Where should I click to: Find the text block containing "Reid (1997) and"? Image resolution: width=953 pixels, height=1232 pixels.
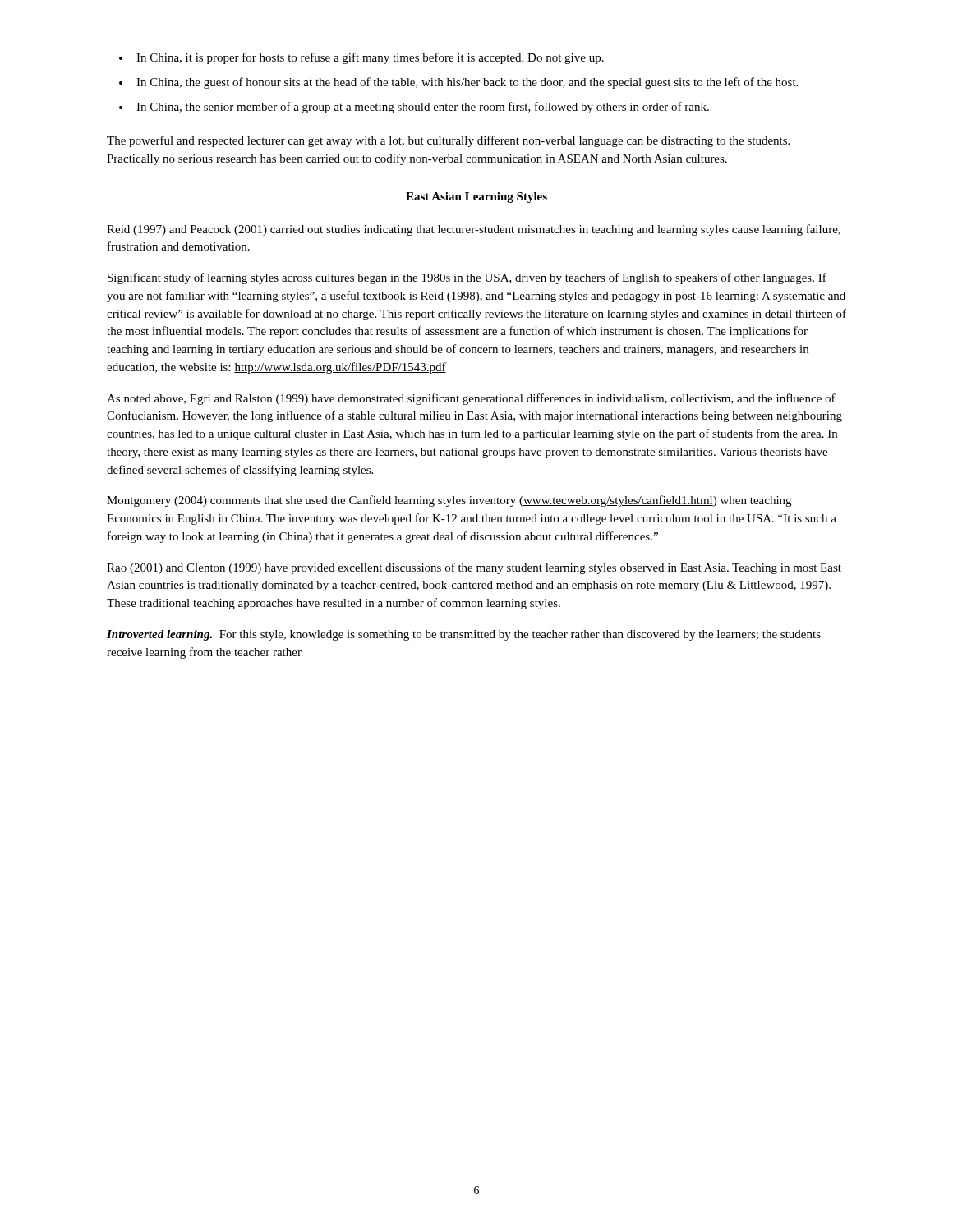(x=474, y=238)
